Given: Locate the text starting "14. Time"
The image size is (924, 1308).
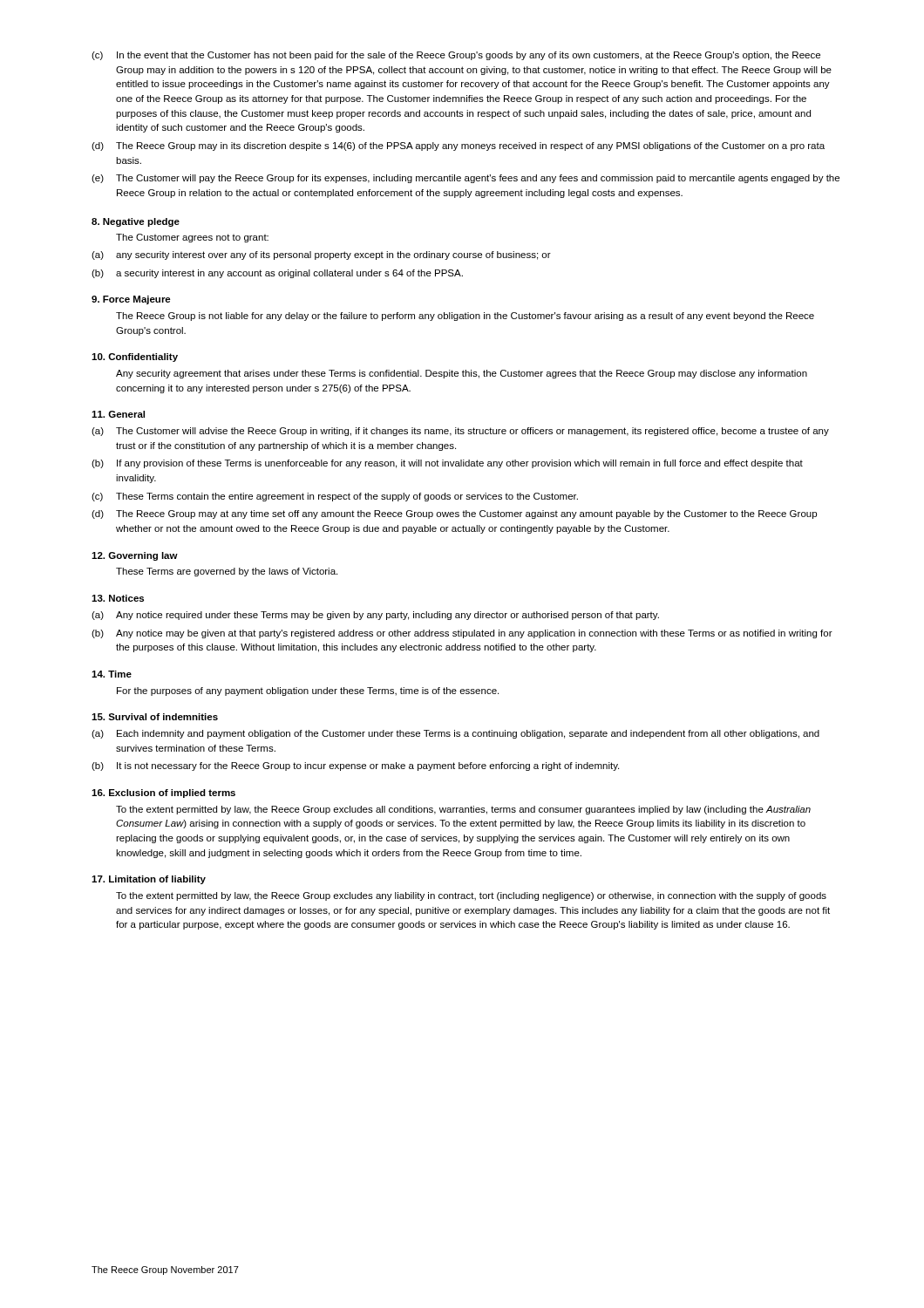Looking at the screenshot, I should 112,674.
